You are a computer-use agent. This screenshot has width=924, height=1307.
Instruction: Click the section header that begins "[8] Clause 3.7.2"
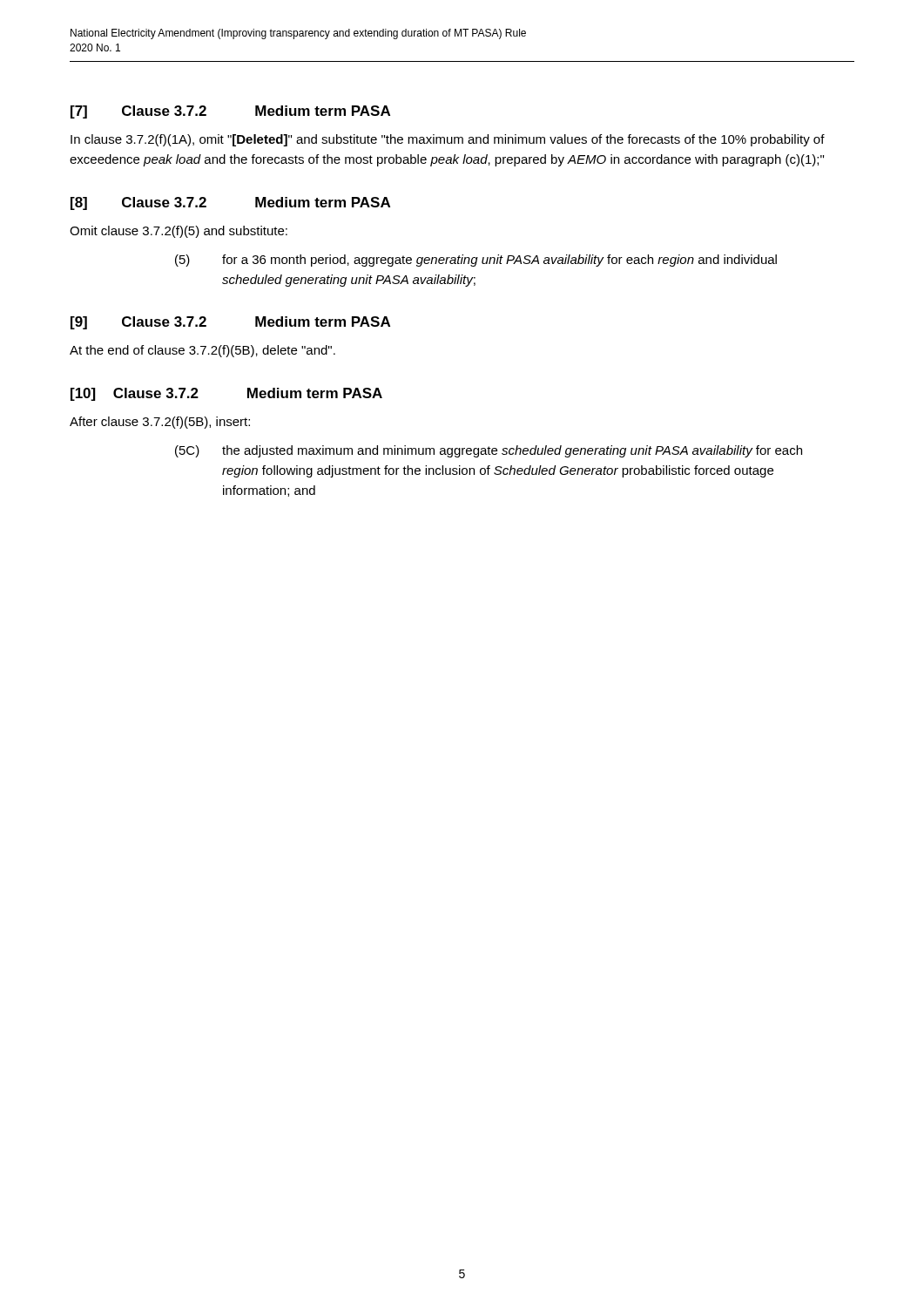(166, 203)
